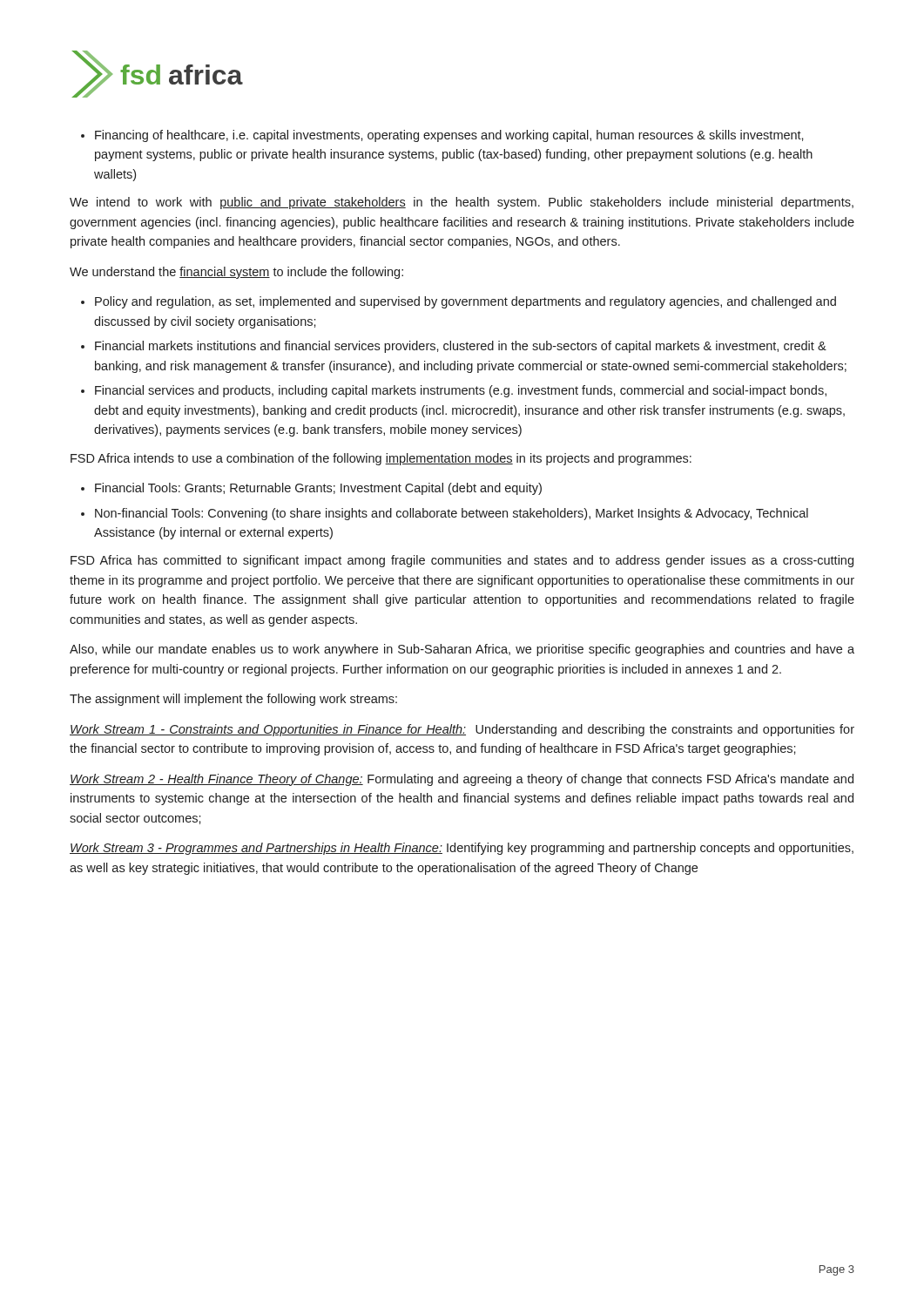Select the text starting "Work Stream 1 - Constraints and Opportunities in"
Screen dimensions: 1307x924
click(462, 739)
